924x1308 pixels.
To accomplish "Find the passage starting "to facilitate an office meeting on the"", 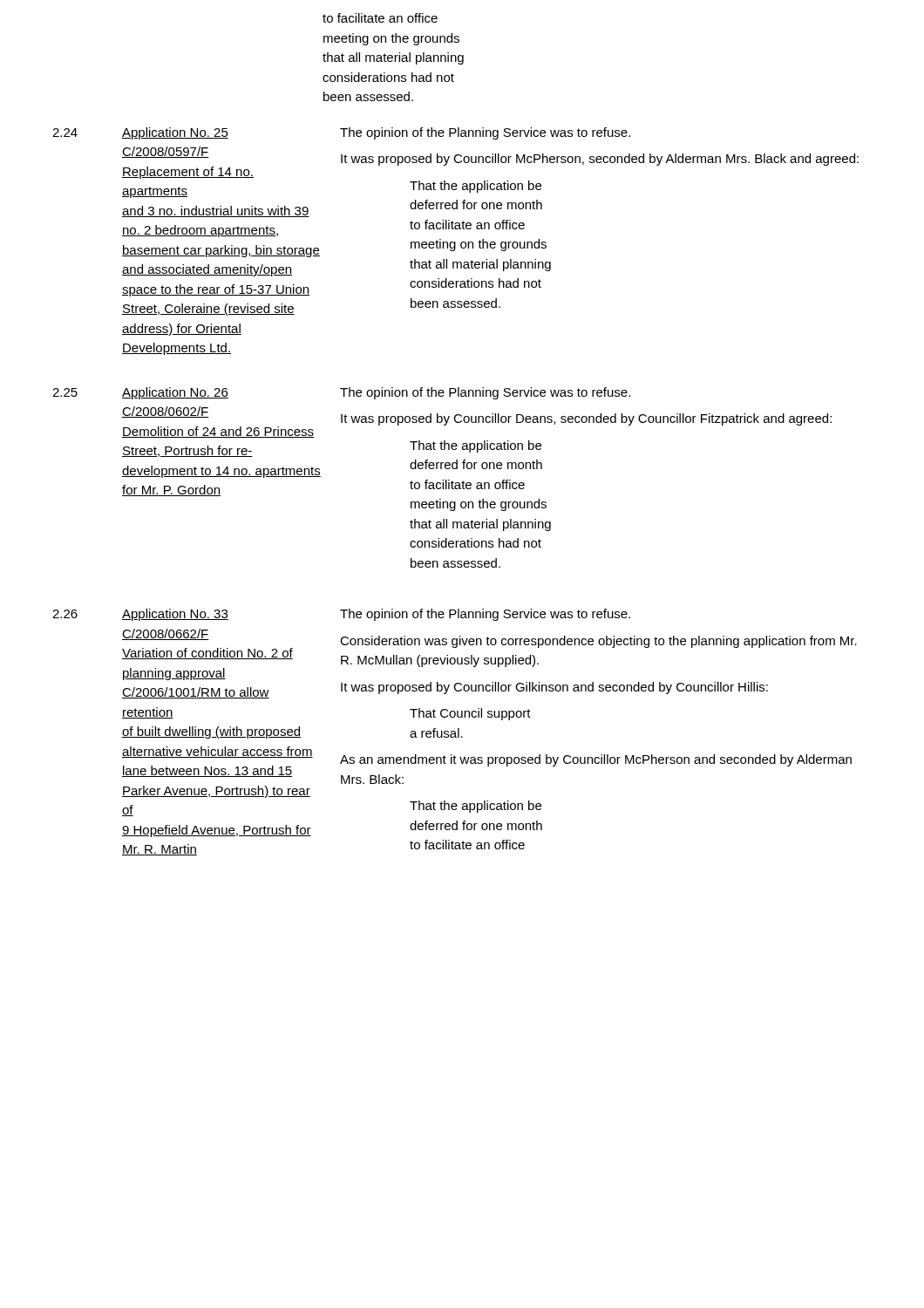I will tap(393, 57).
